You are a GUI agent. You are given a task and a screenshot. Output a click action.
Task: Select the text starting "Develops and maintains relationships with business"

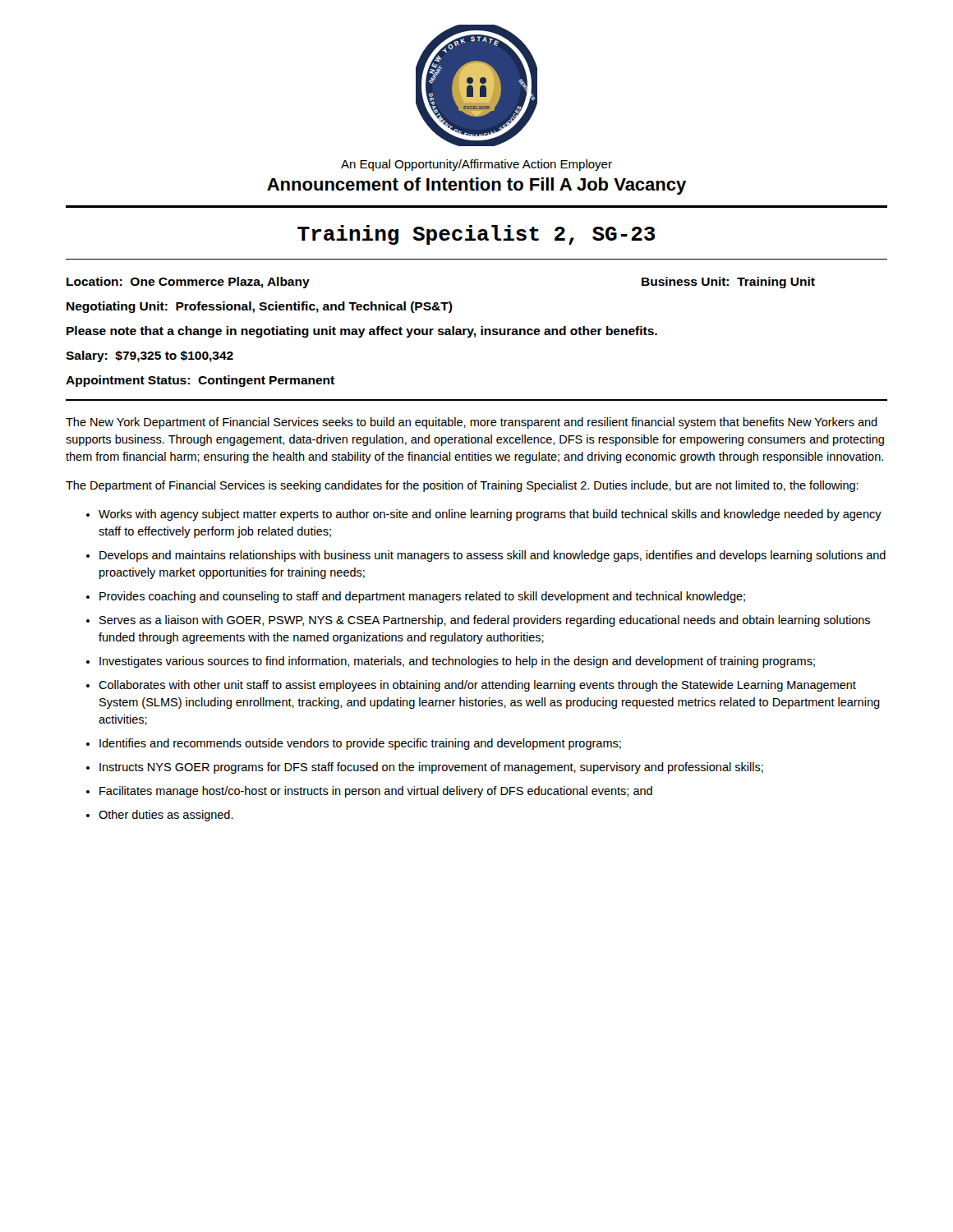(492, 564)
